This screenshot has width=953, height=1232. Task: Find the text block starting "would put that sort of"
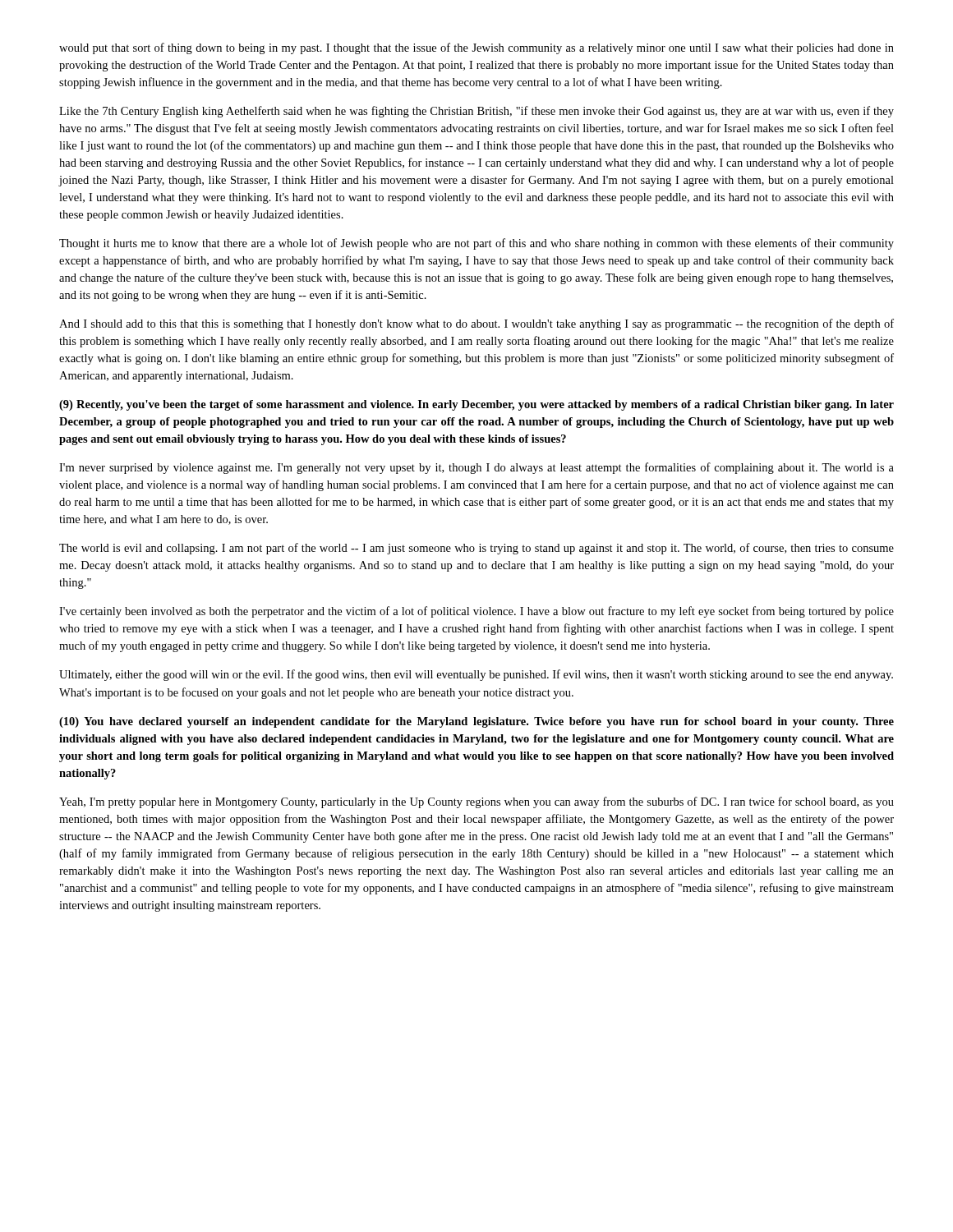click(476, 65)
